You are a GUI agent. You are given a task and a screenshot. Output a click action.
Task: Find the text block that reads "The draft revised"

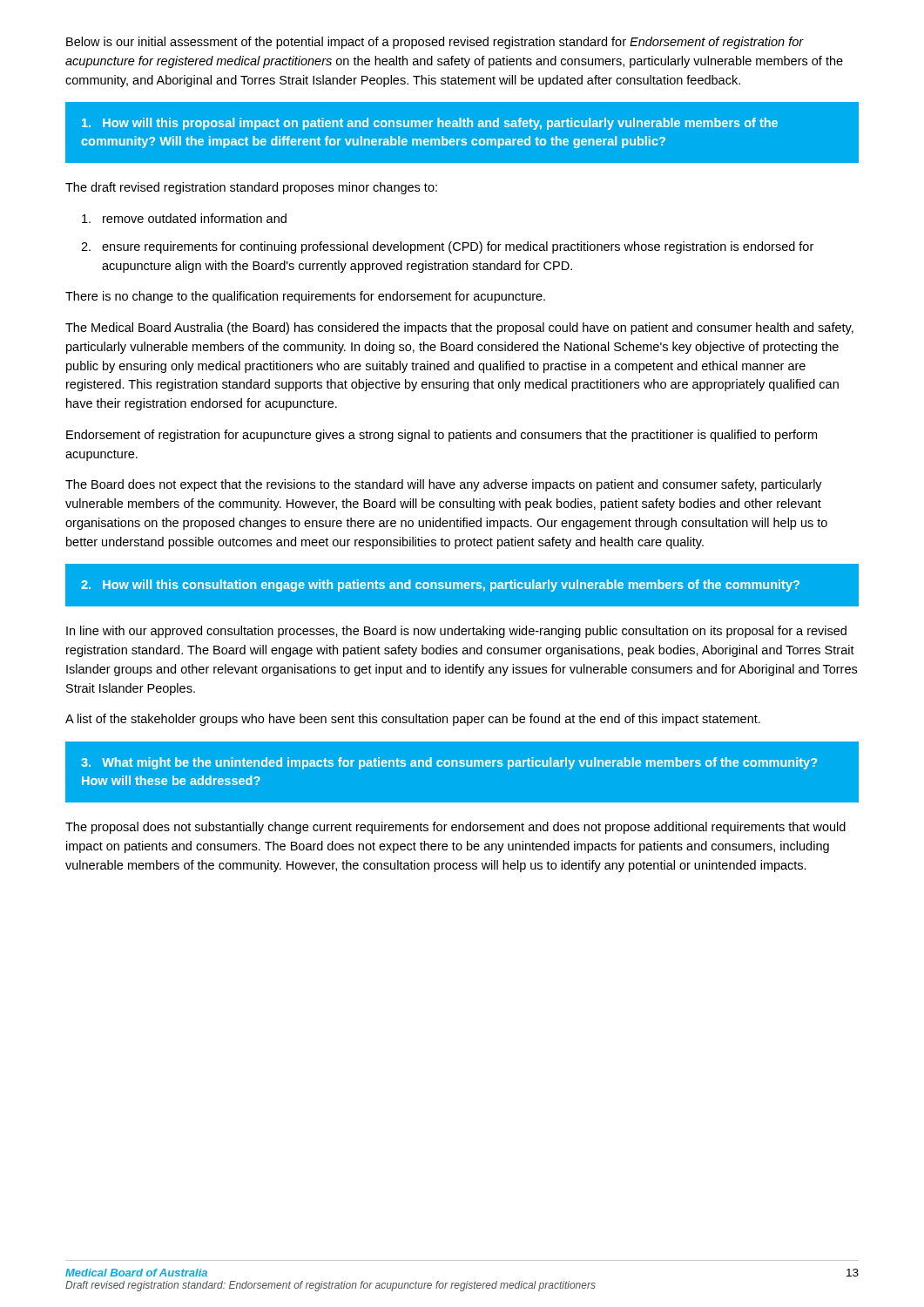(252, 188)
